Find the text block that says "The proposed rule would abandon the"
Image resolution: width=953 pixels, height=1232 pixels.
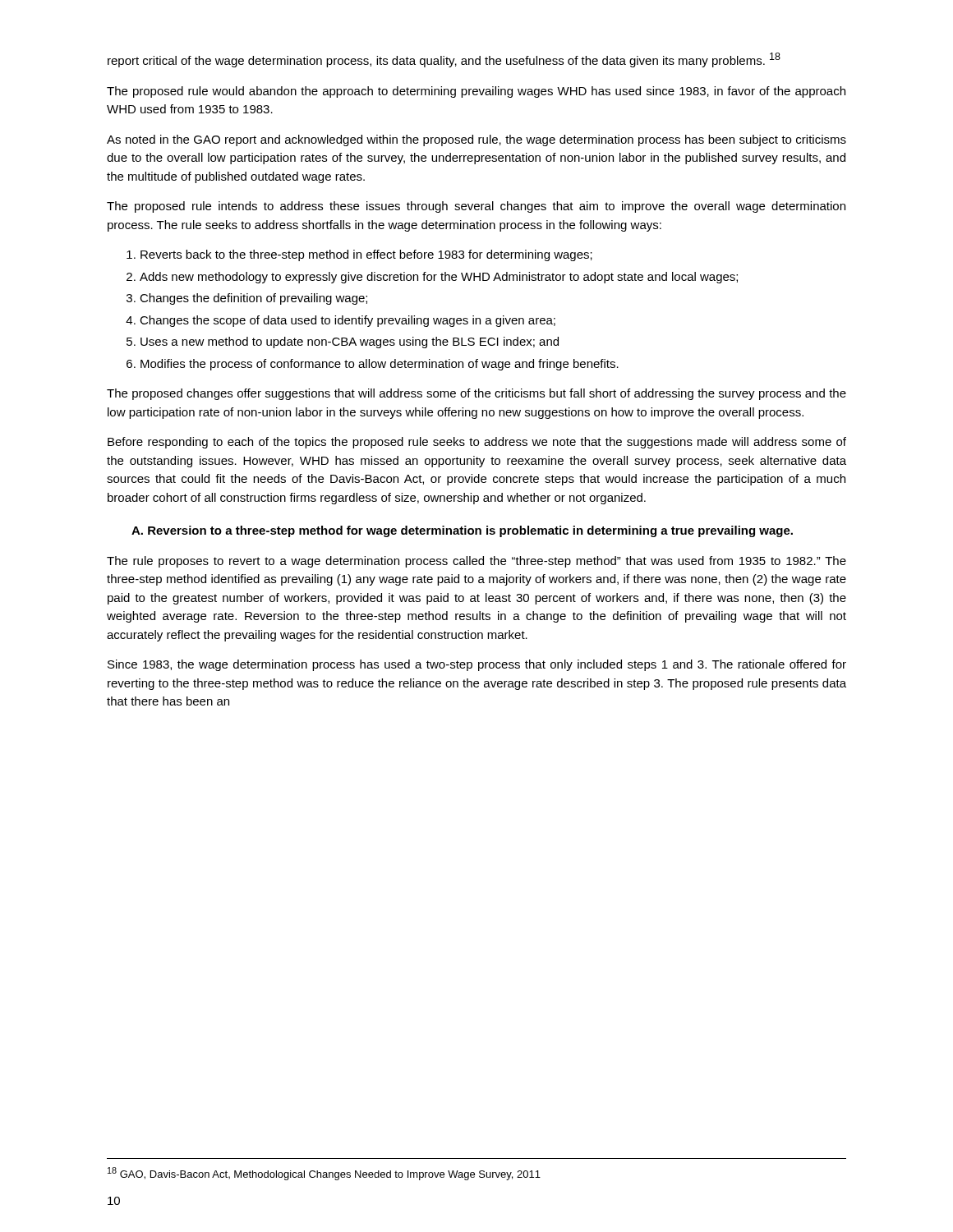(476, 100)
